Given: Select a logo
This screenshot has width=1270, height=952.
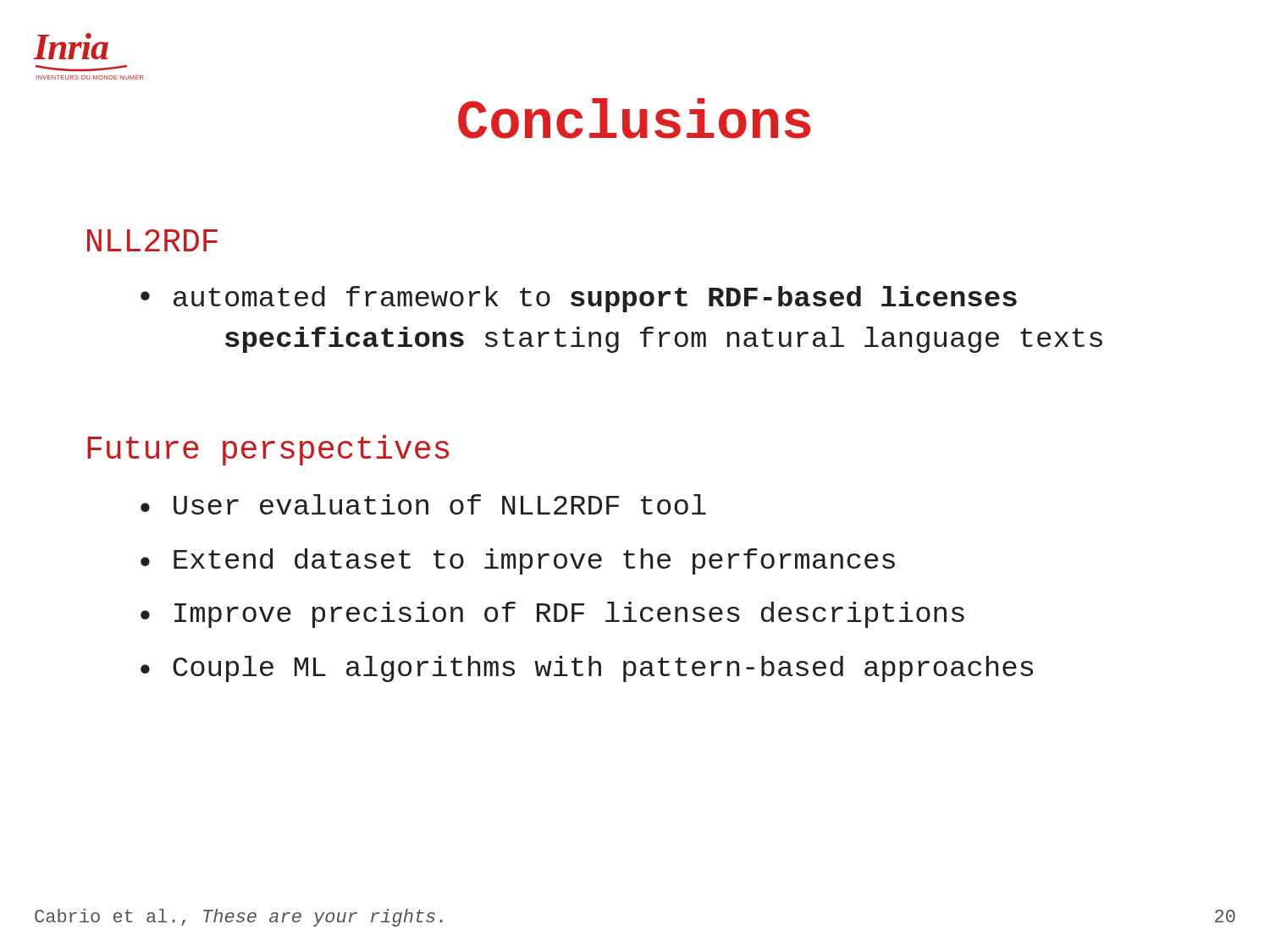Looking at the screenshot, I should coord(89,53).
